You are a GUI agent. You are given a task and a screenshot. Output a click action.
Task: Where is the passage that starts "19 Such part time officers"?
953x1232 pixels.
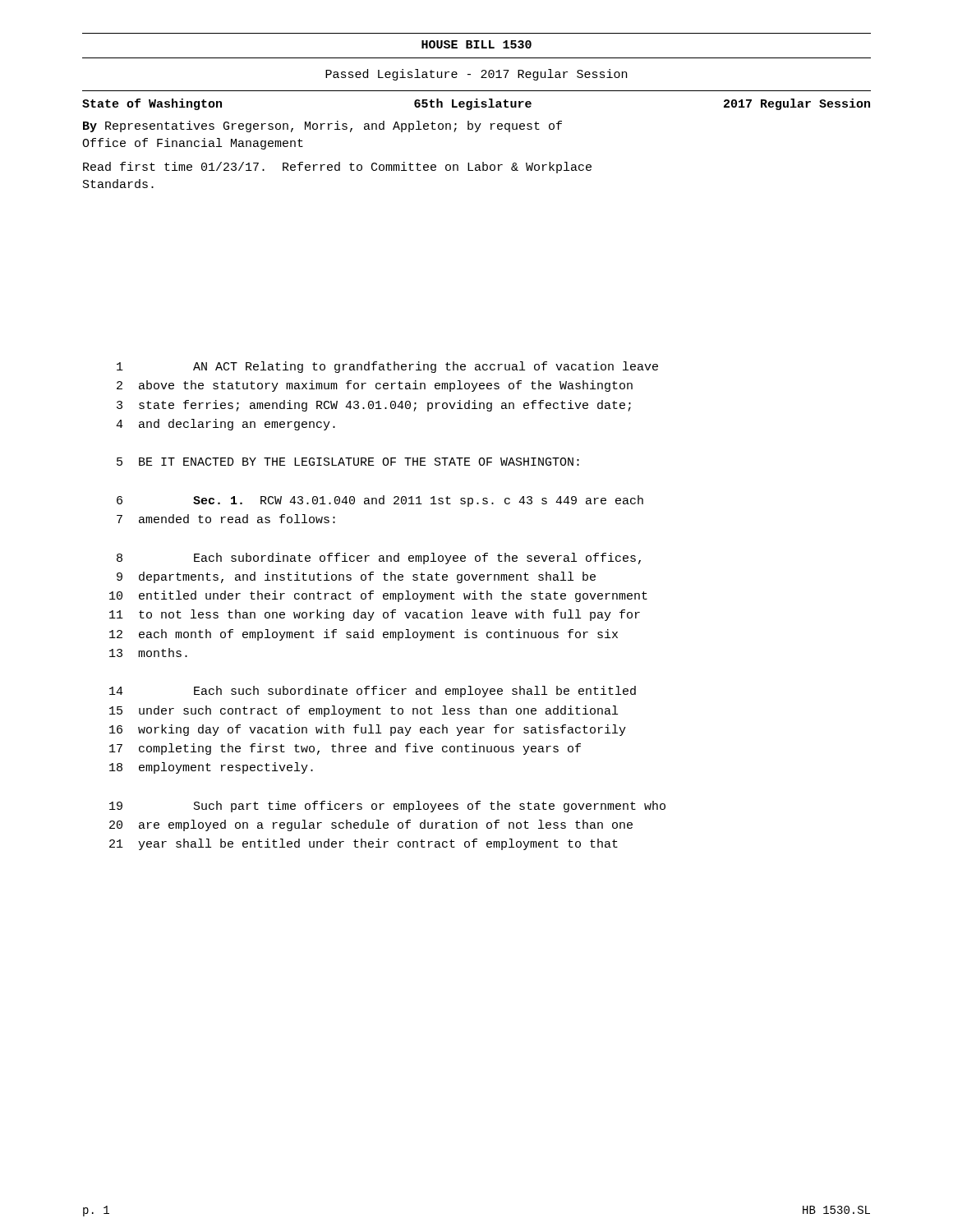pos(476,826)
